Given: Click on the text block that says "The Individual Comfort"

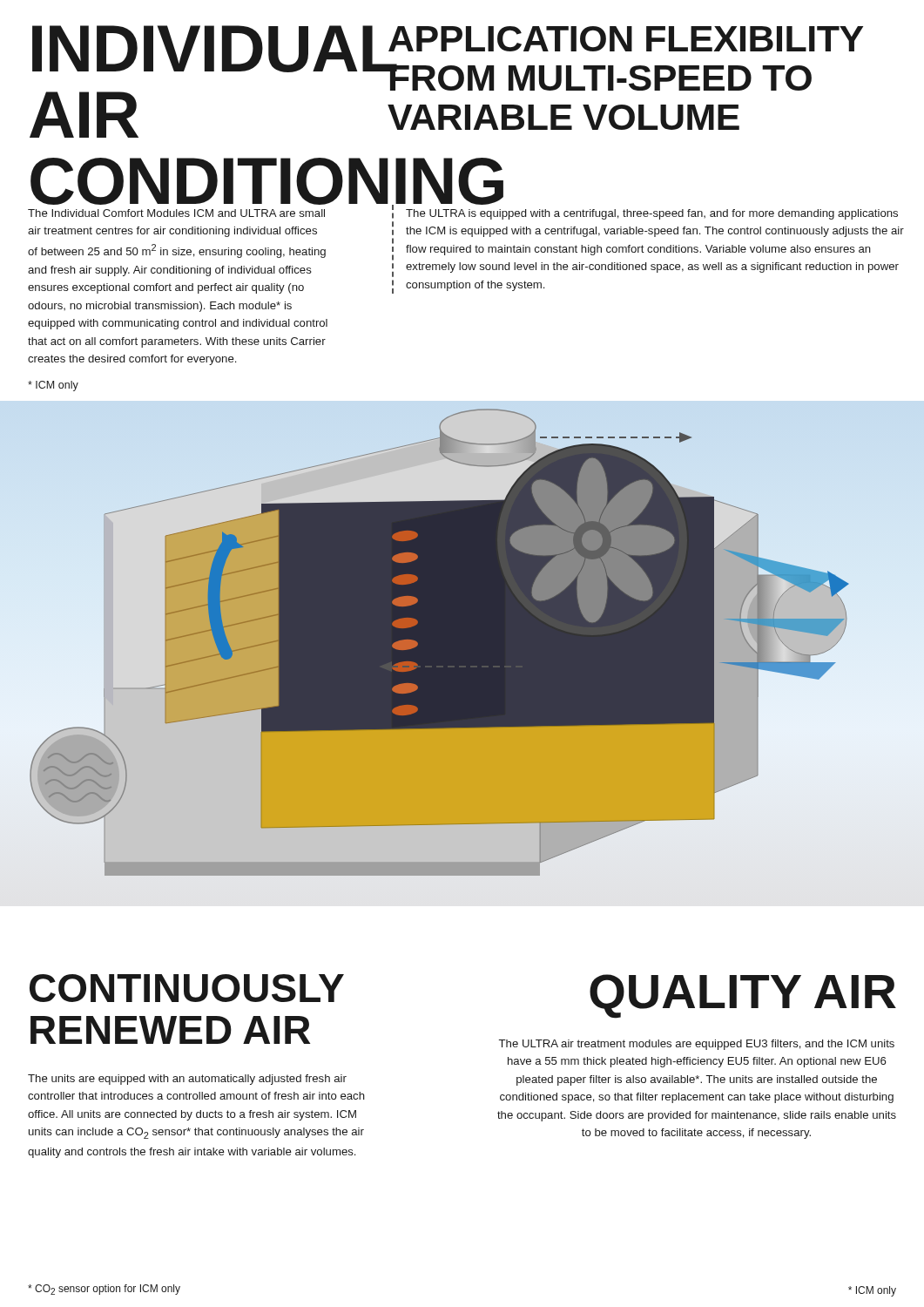Looking at the screenshot, I should [178, 286].
